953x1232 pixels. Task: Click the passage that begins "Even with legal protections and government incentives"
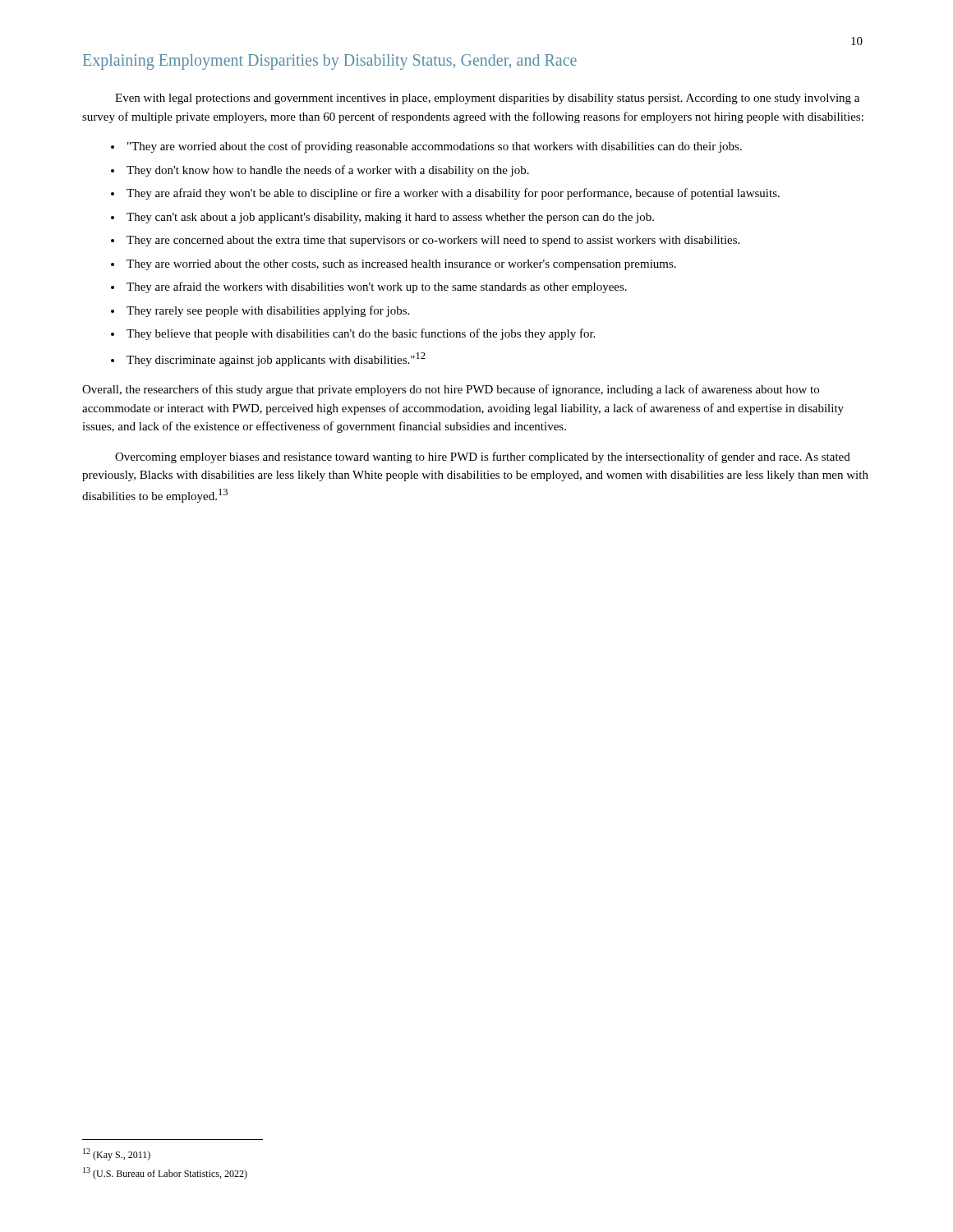(x=476, y=107)
